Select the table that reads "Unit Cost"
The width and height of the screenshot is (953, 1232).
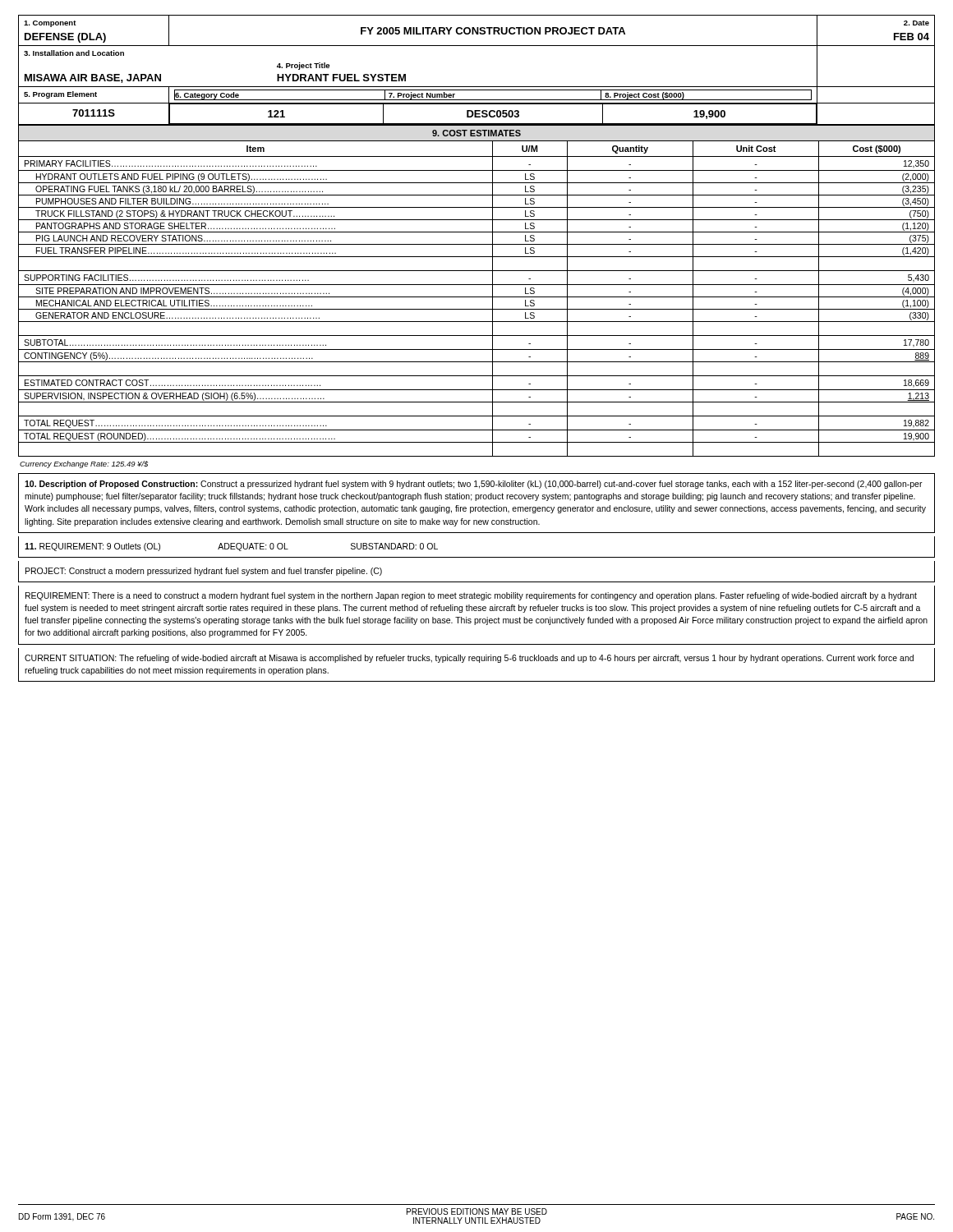[x=476, y=291]
